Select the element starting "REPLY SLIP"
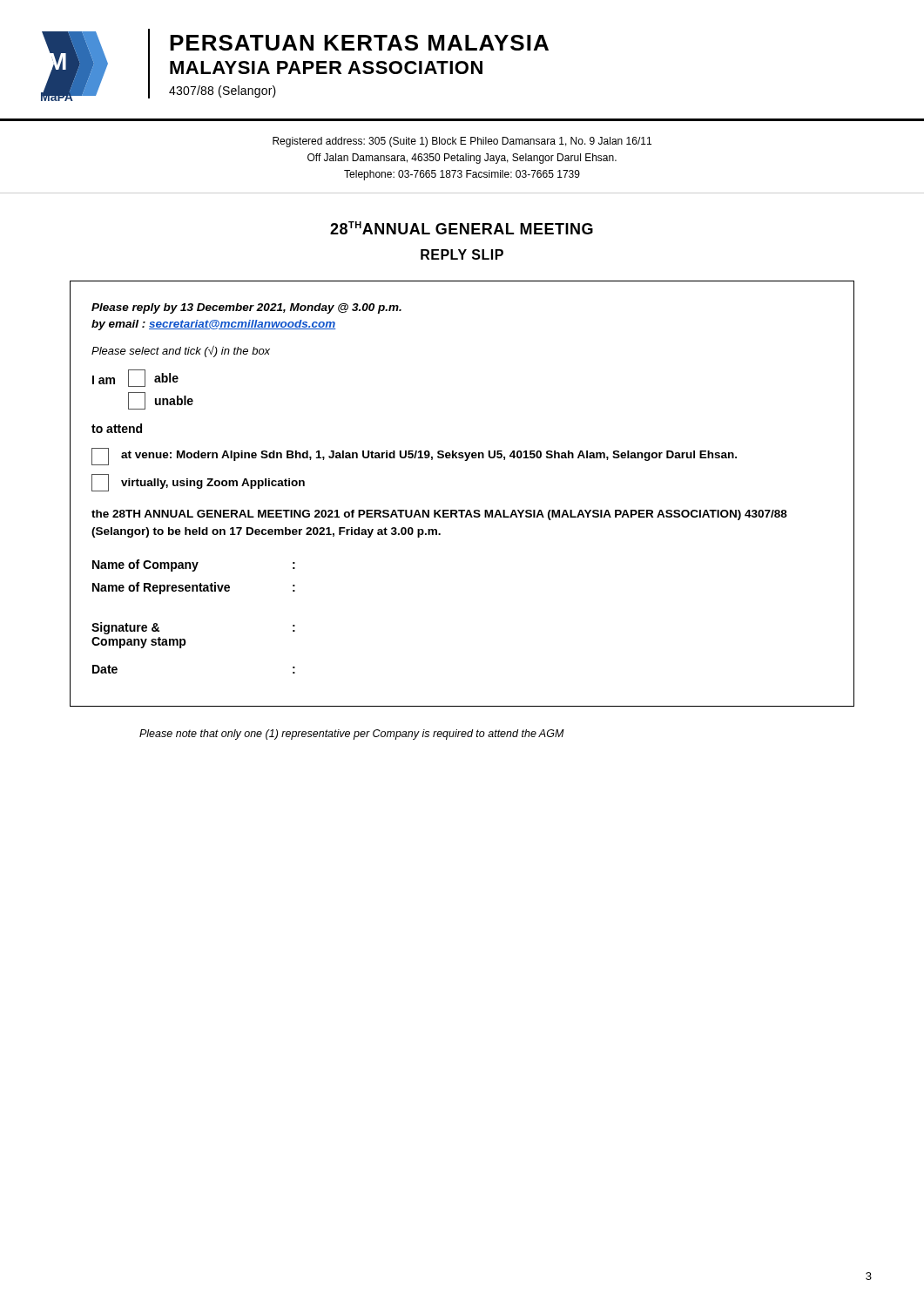Viewport: 924px width, 1307px height. (462, 254)
